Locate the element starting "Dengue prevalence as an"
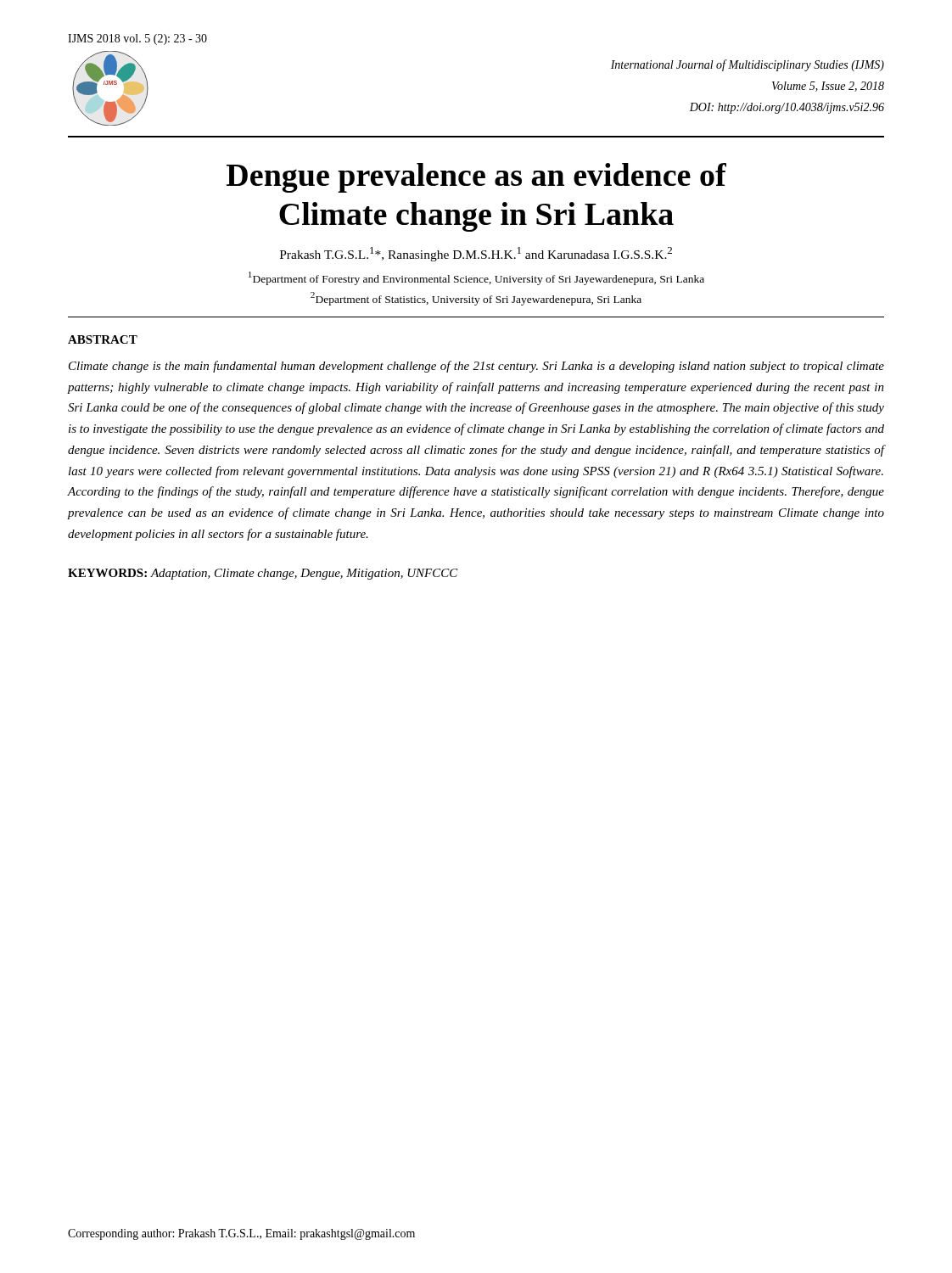Screen dimensions: 1273x952 pyautogui.click(x=476, y=195)
